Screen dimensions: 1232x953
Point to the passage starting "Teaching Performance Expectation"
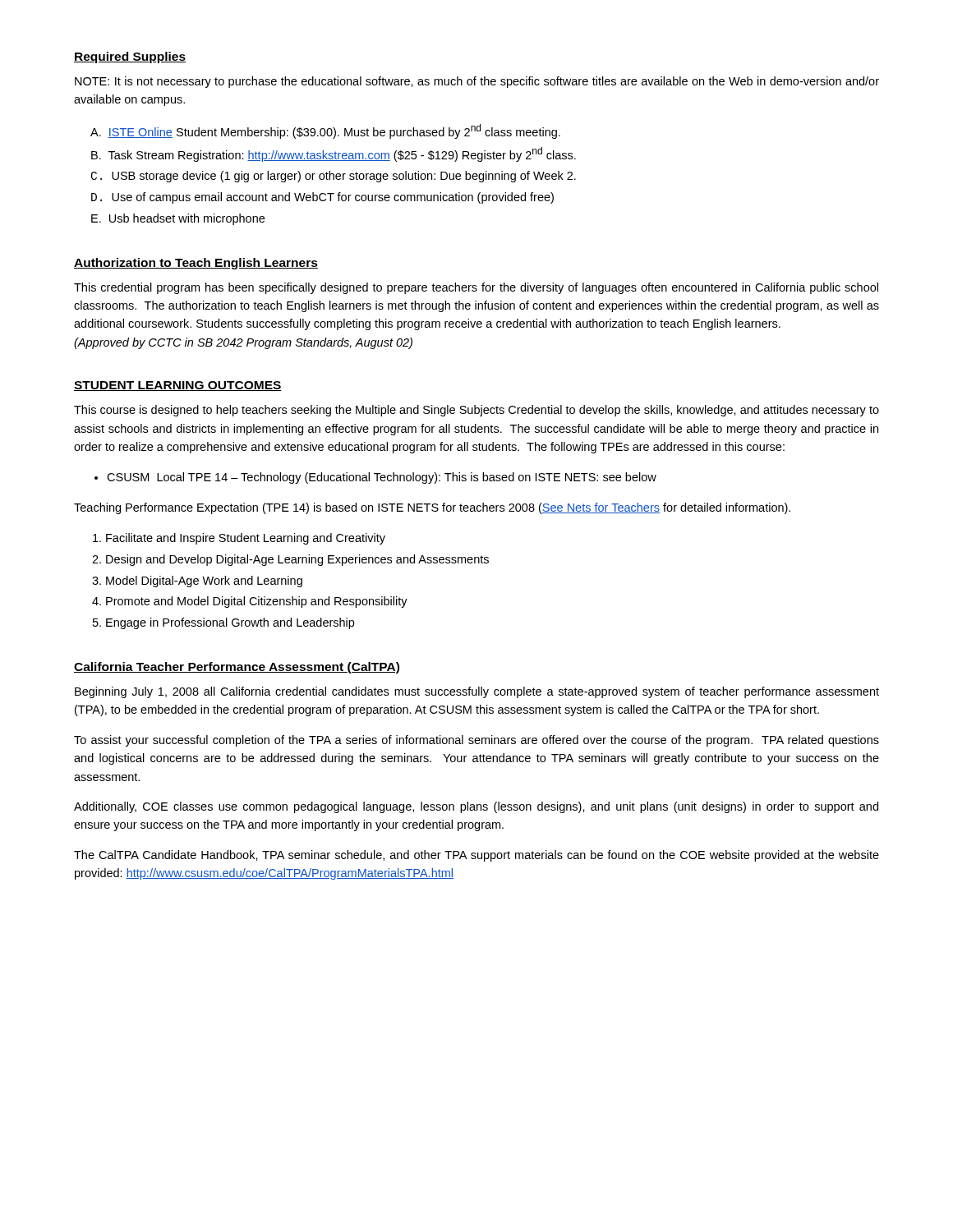point(433,508)
